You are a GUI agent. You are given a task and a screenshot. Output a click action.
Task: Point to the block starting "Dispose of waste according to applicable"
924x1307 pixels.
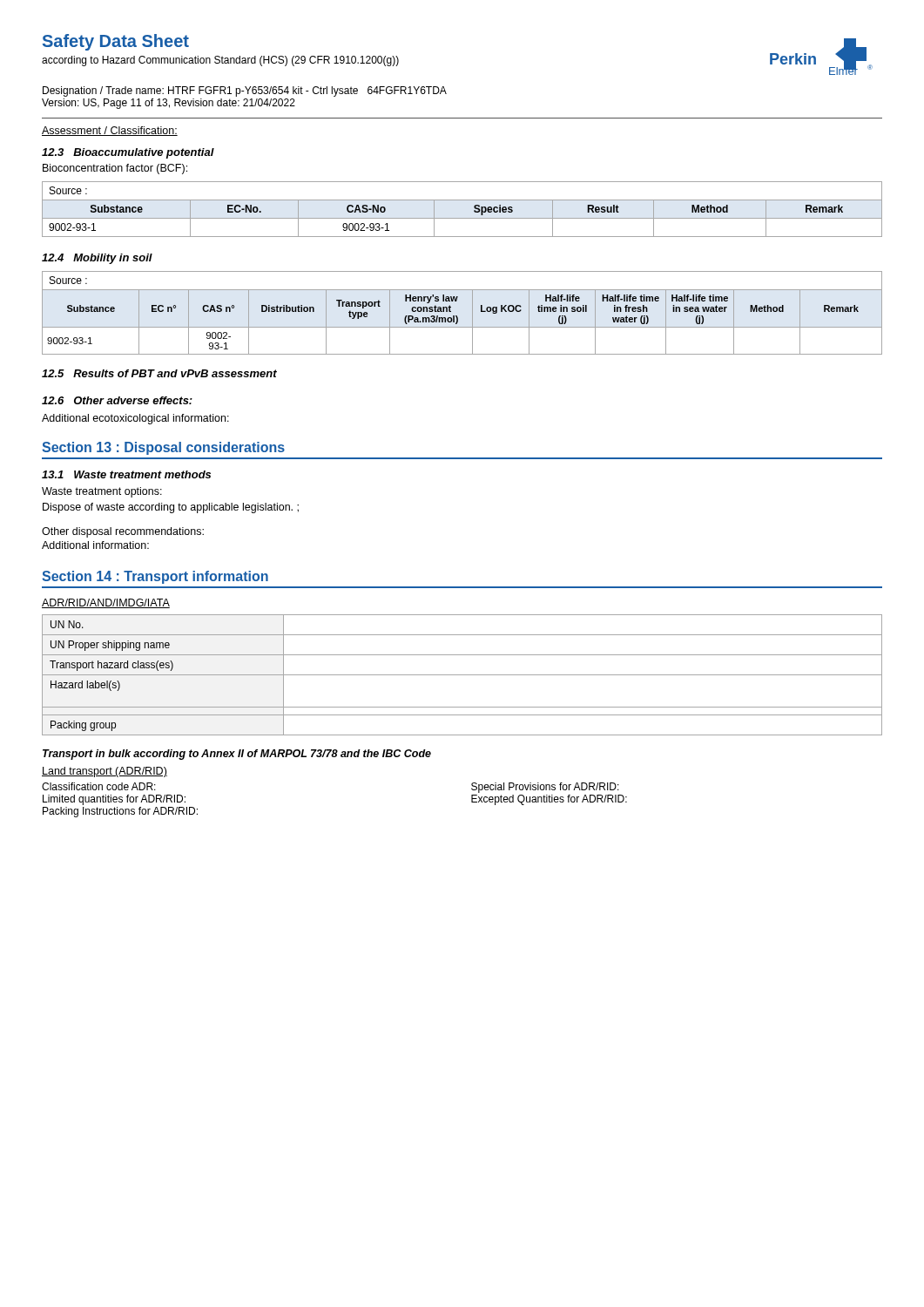tap(171, 507)
